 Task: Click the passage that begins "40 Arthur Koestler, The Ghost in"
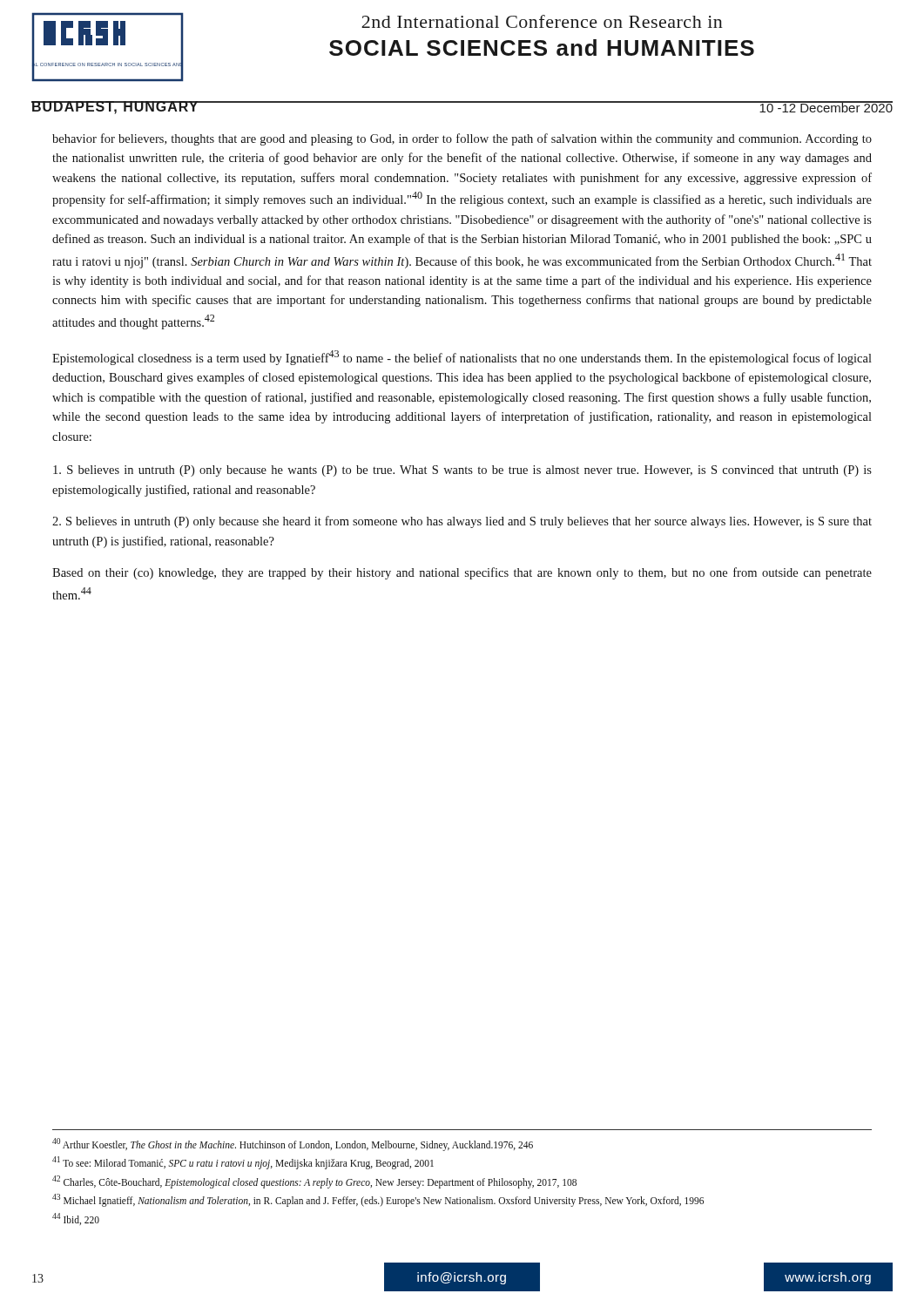[x=293, y=1143]
